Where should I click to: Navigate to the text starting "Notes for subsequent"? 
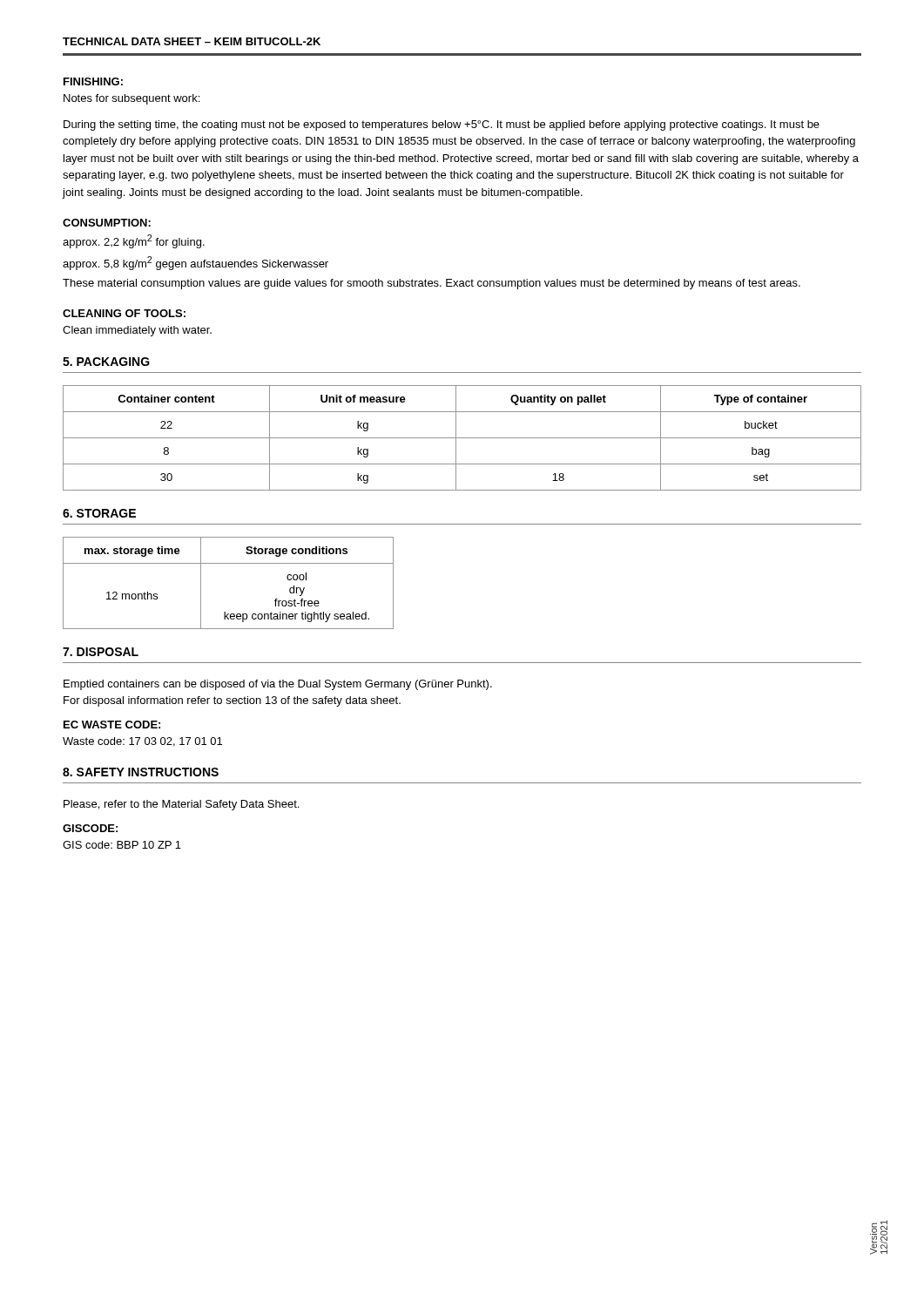[x=132, y=98]
